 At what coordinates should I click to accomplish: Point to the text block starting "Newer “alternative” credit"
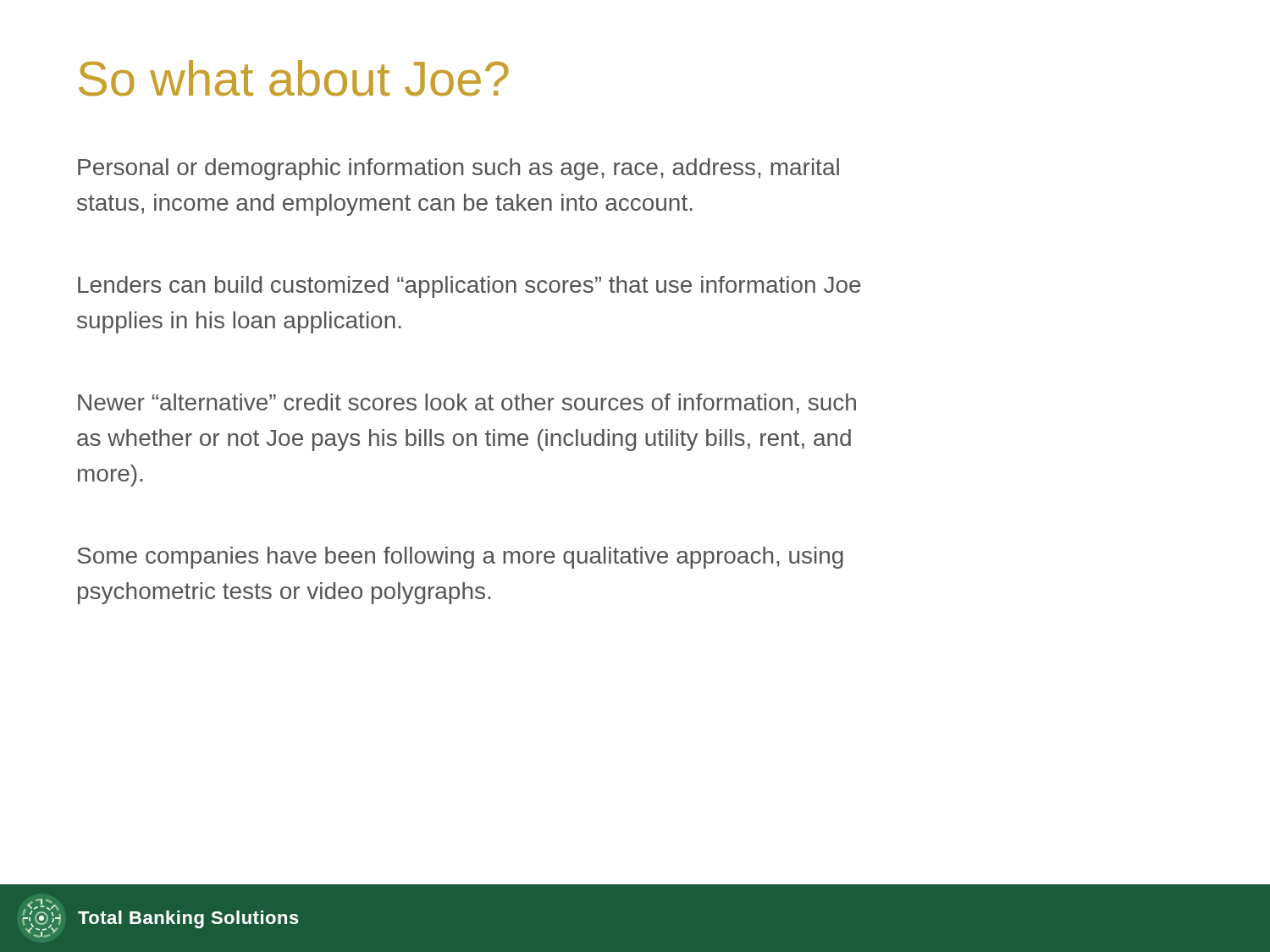[467, 438]
